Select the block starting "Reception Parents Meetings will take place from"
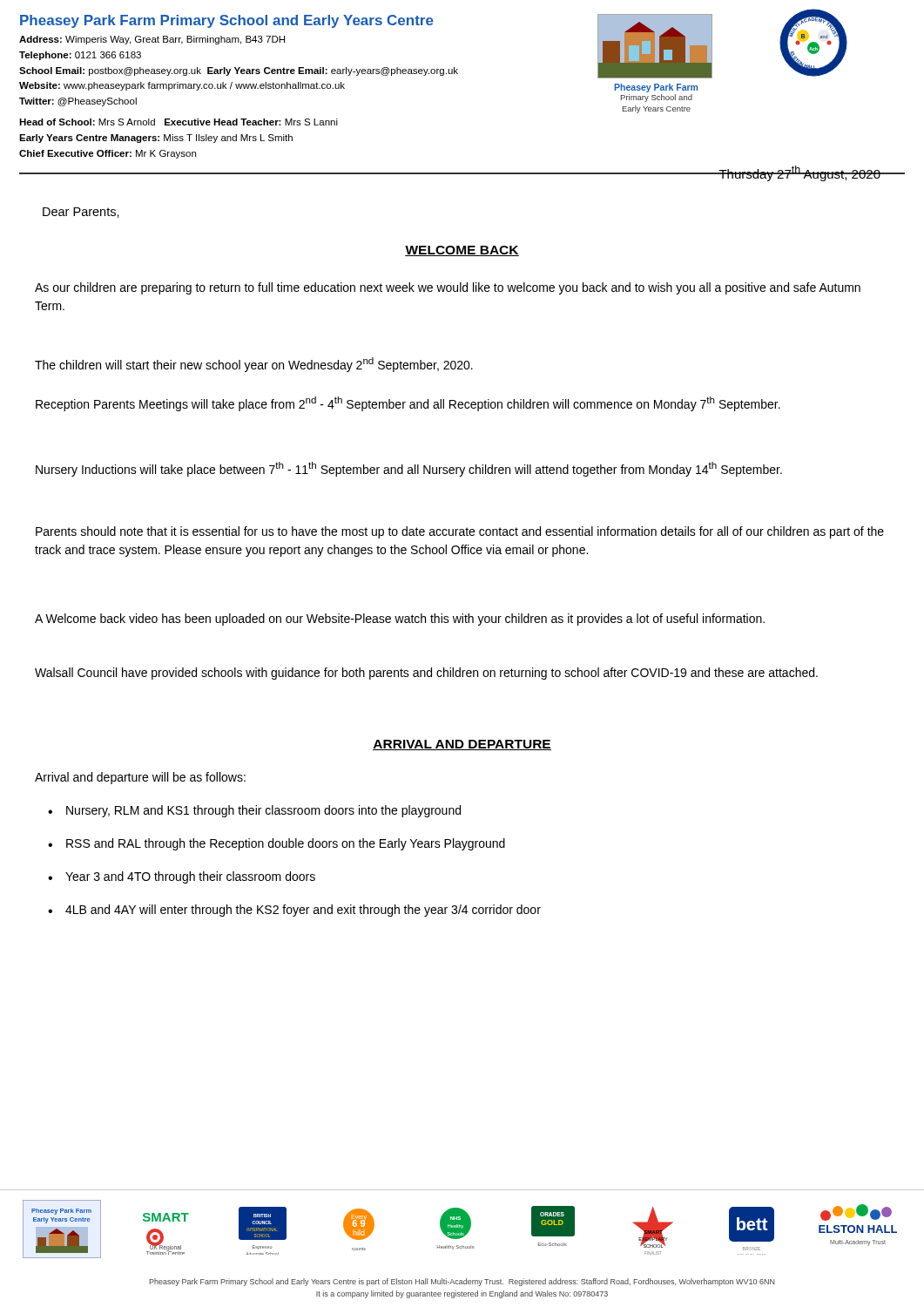 408,402
